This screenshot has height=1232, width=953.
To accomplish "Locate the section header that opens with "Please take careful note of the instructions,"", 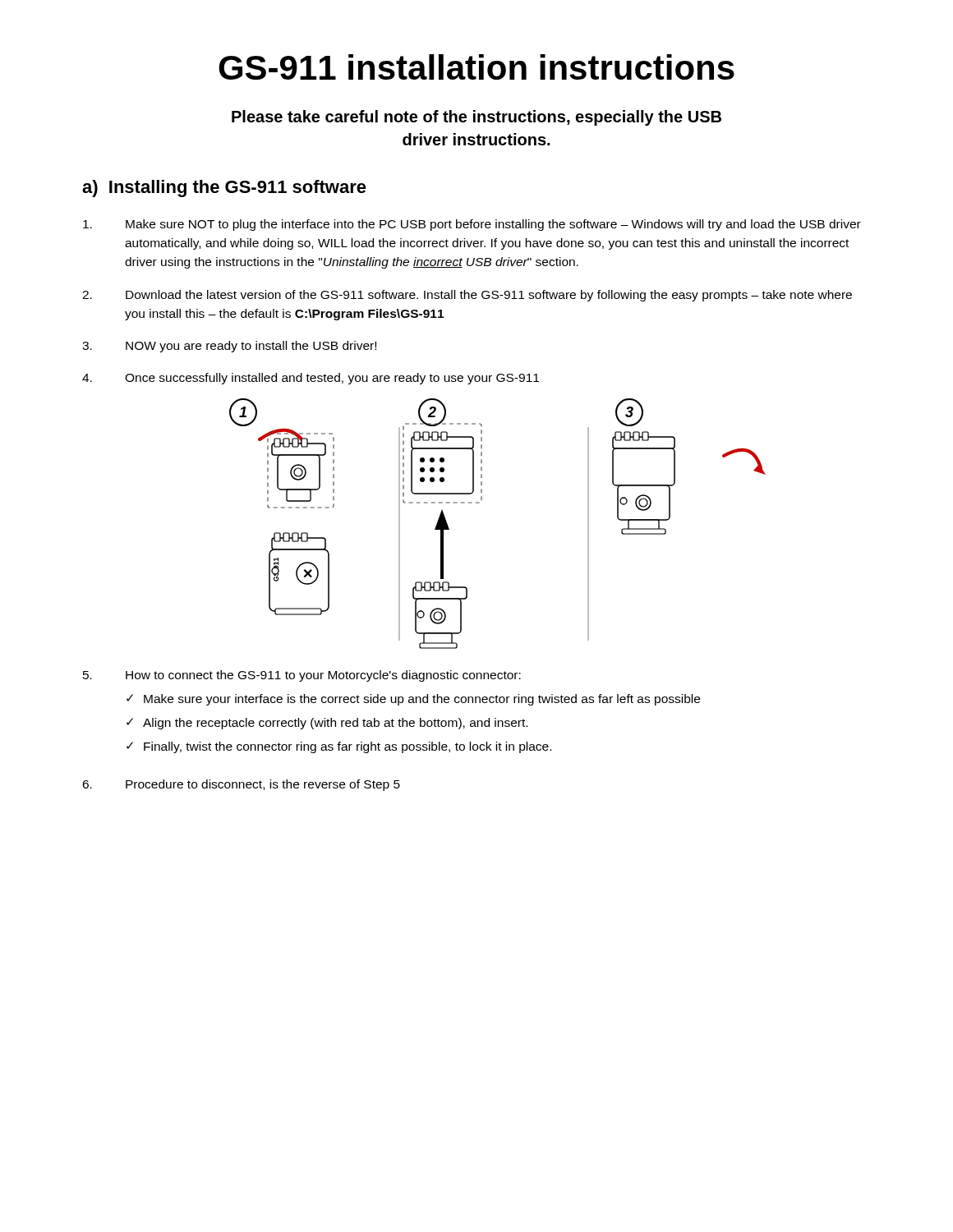I will point(476,128).
